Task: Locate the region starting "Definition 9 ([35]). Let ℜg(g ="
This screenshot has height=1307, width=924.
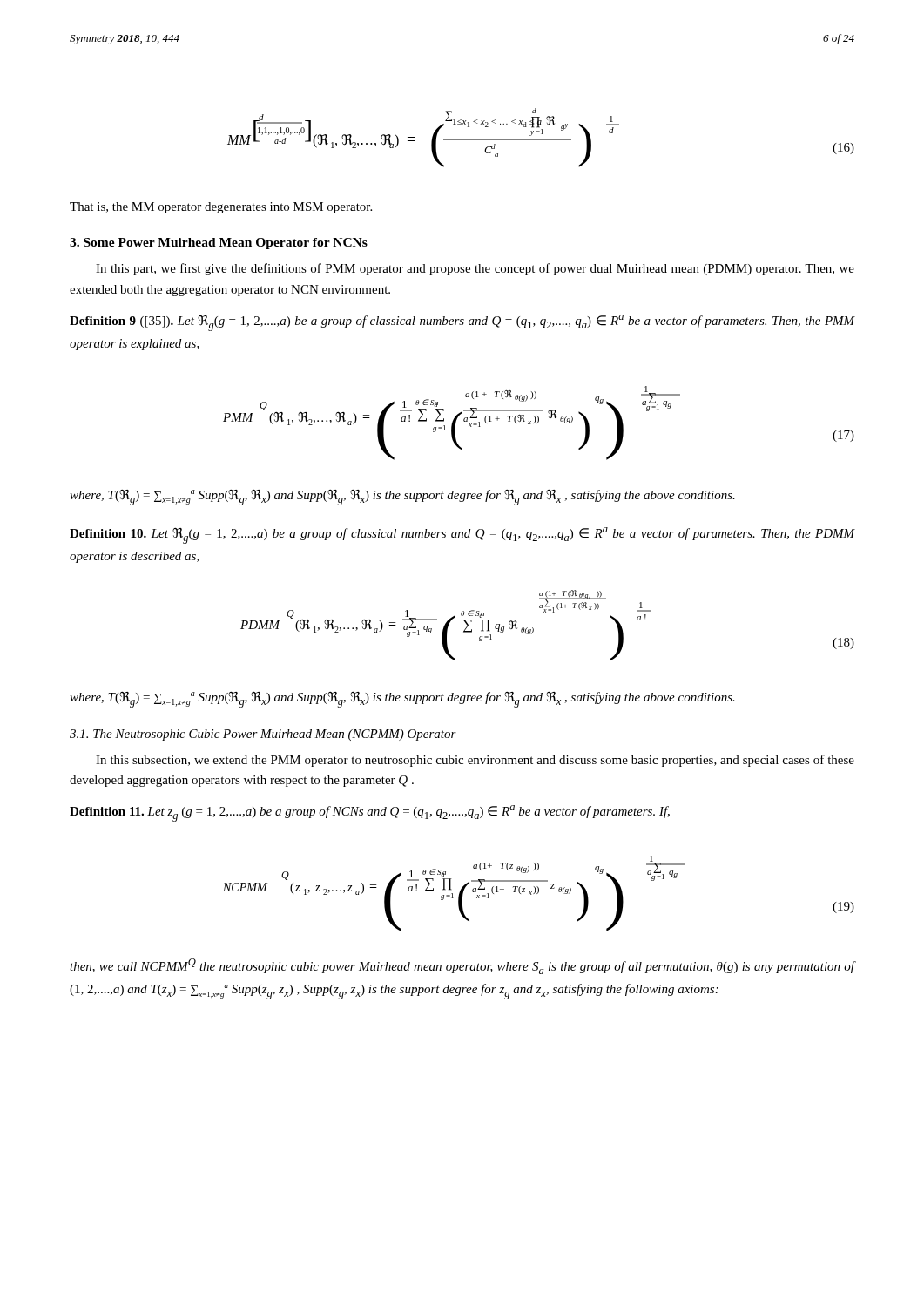Action: click(x=462, y=331)
